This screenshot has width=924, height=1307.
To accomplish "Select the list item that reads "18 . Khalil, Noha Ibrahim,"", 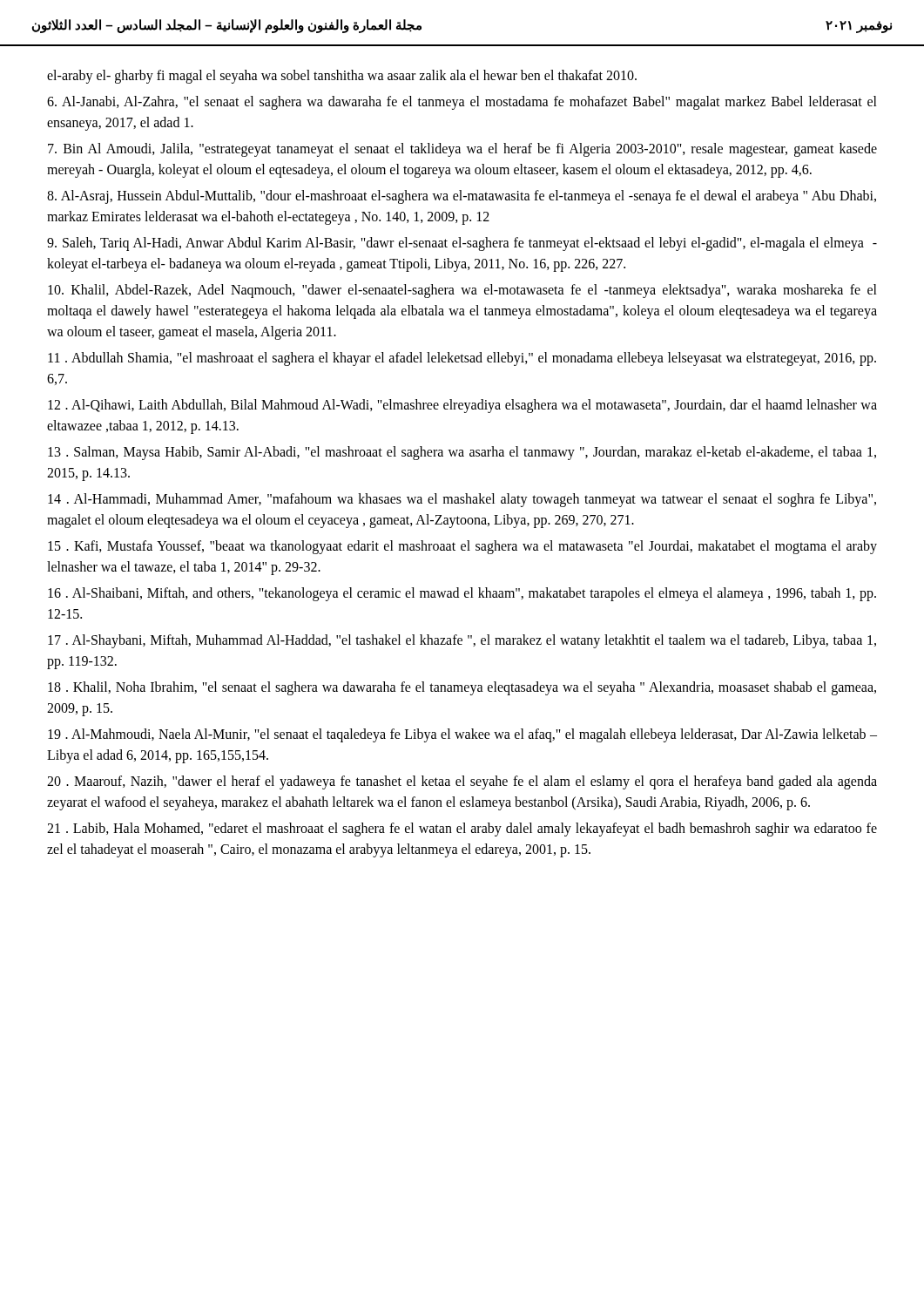I will 462,697.
